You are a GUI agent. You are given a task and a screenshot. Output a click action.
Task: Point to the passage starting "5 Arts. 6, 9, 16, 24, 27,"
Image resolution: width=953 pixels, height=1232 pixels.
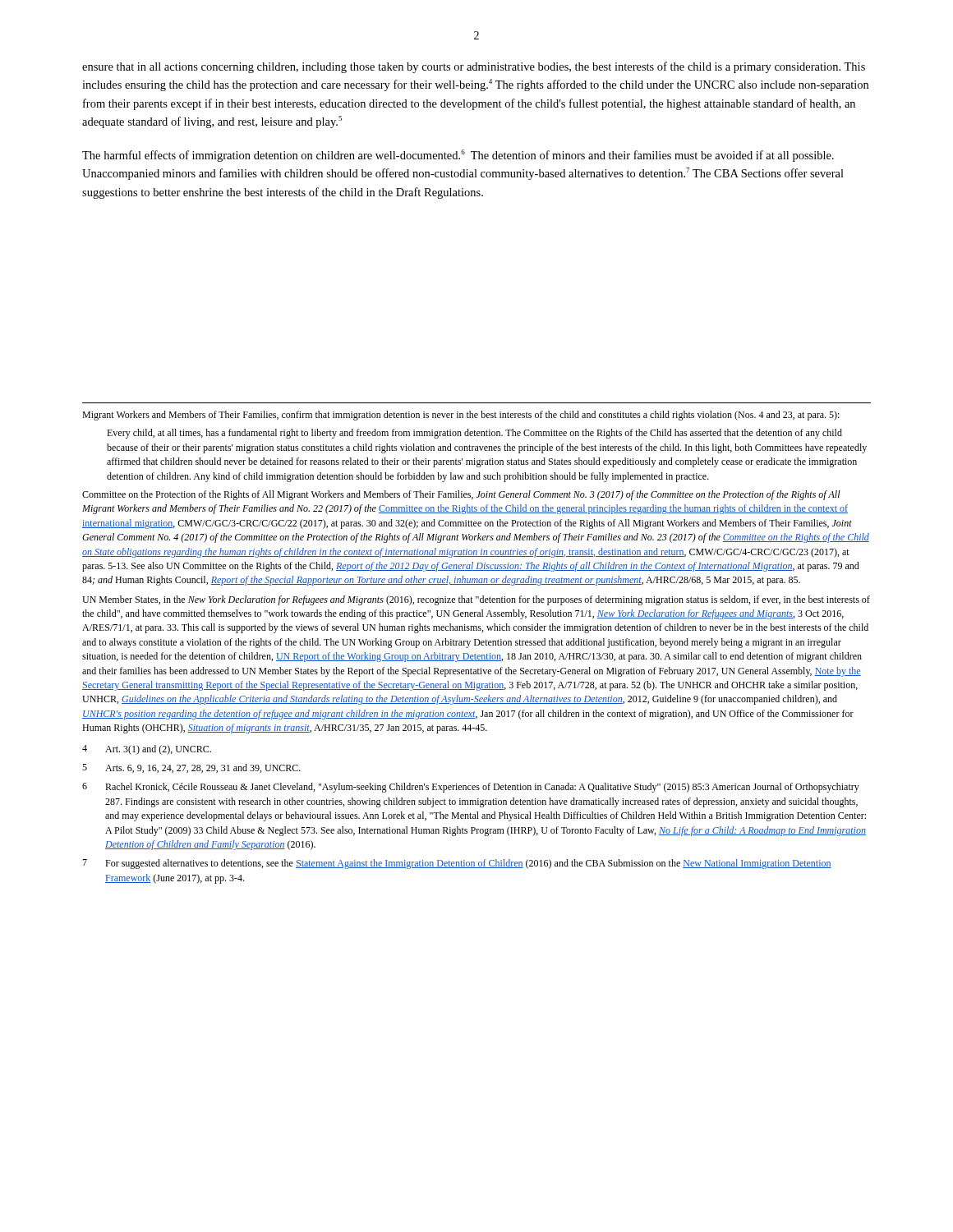click(x=191, y=768)
